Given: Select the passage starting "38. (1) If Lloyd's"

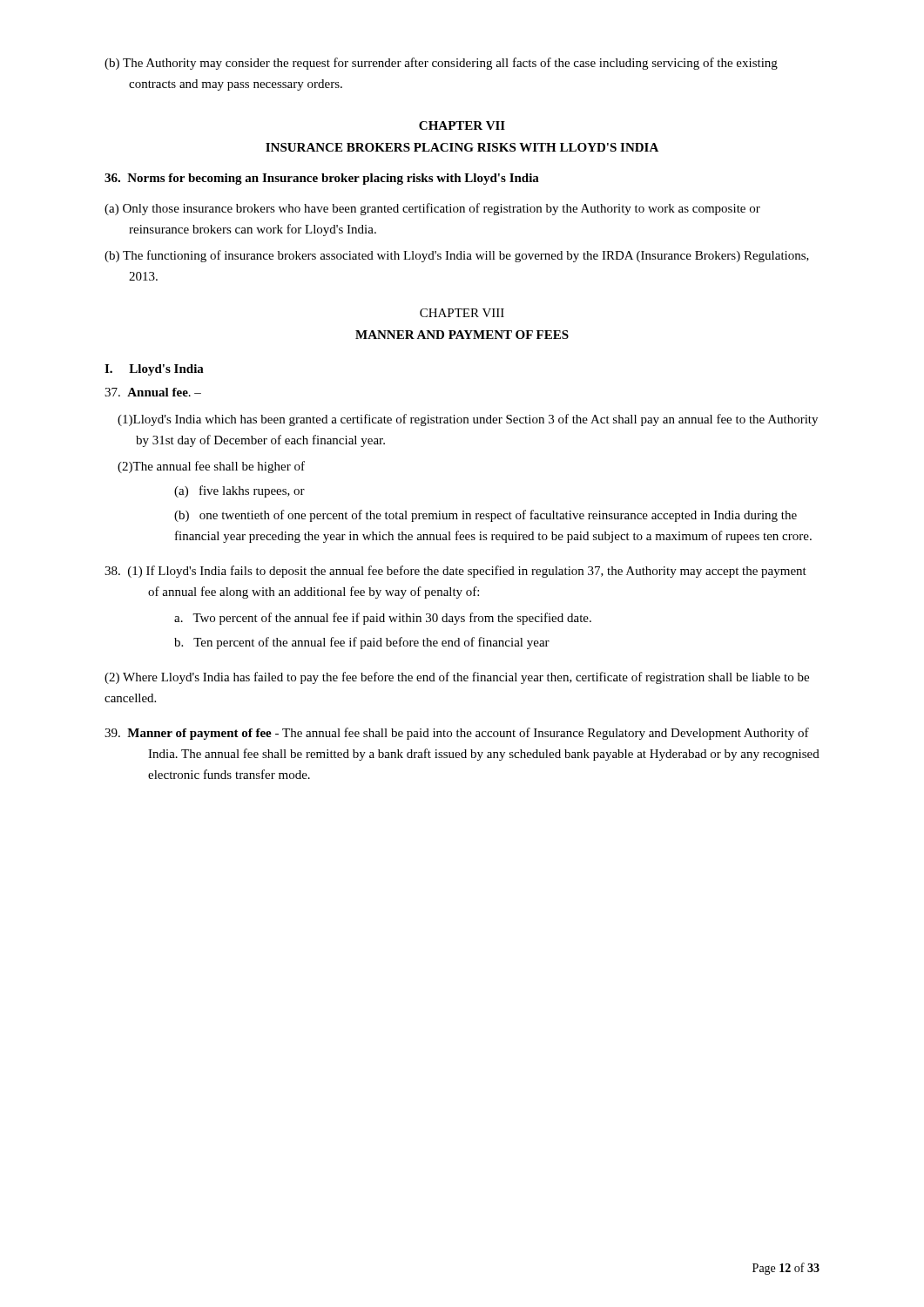Looking at the screenshot, I should tap(455, 581).
